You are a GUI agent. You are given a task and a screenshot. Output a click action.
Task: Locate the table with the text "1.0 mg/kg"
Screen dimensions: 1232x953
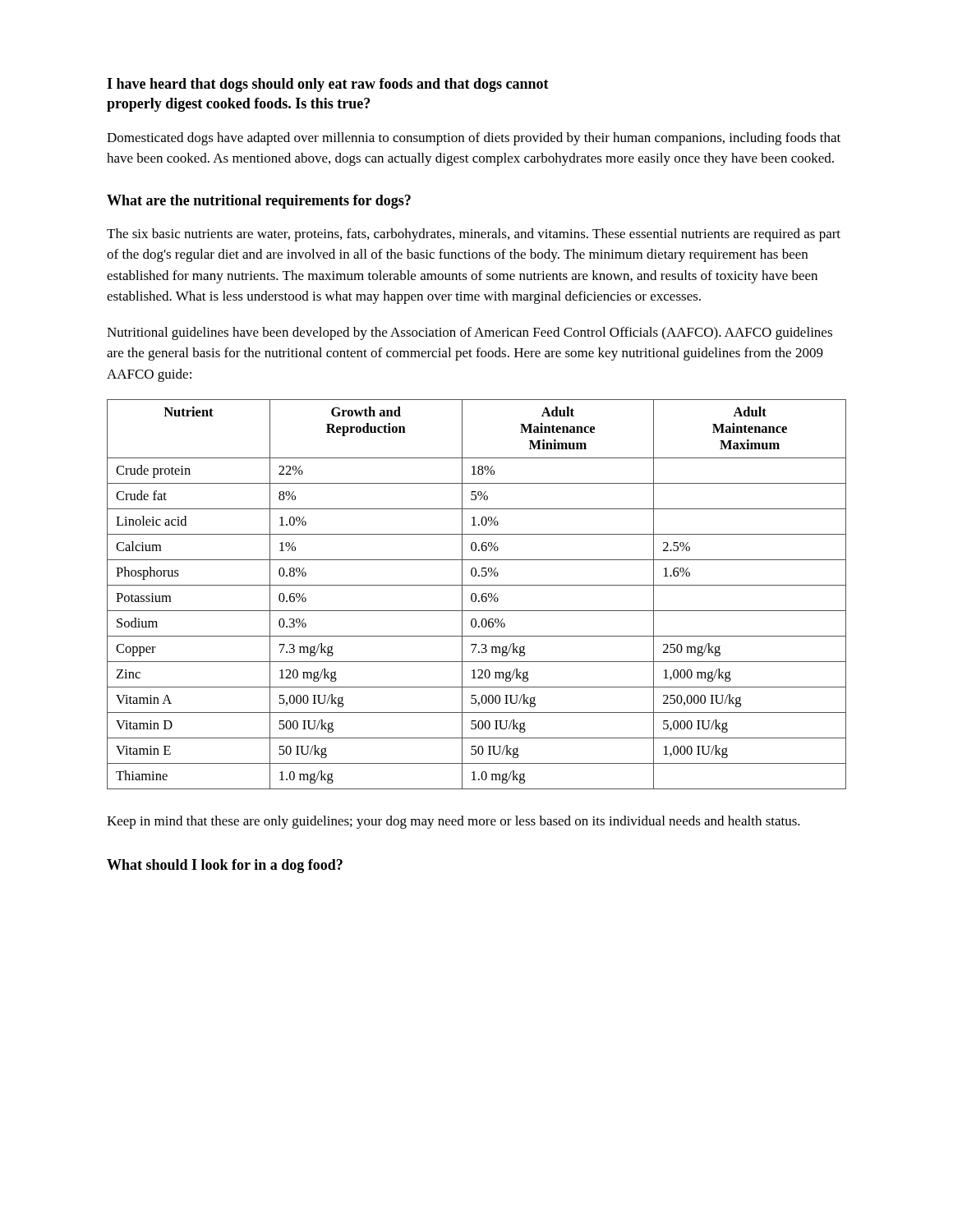tap(476, 595)
